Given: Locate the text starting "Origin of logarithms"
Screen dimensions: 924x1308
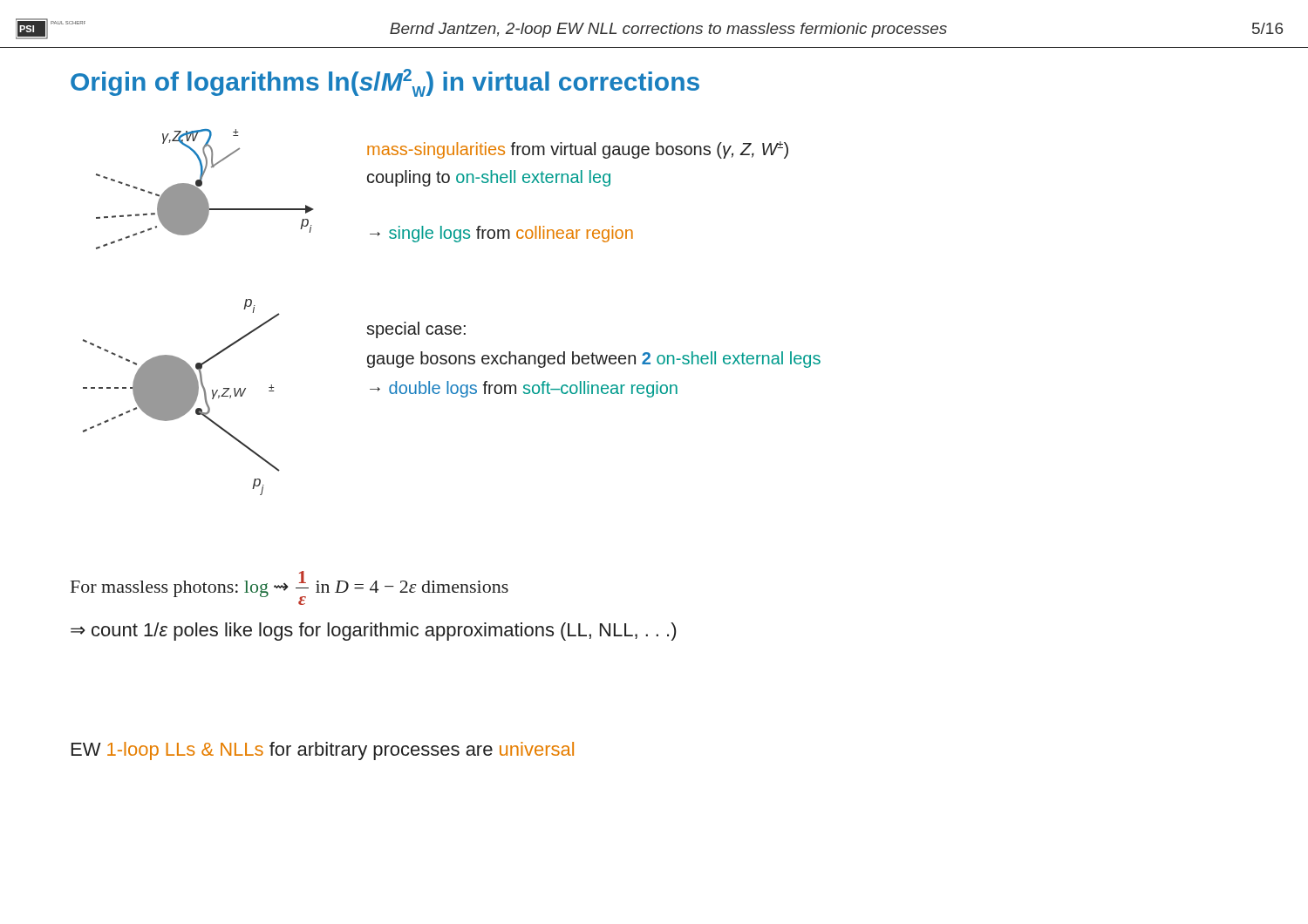Looking at the screenshot, I should tap(385, 82).
